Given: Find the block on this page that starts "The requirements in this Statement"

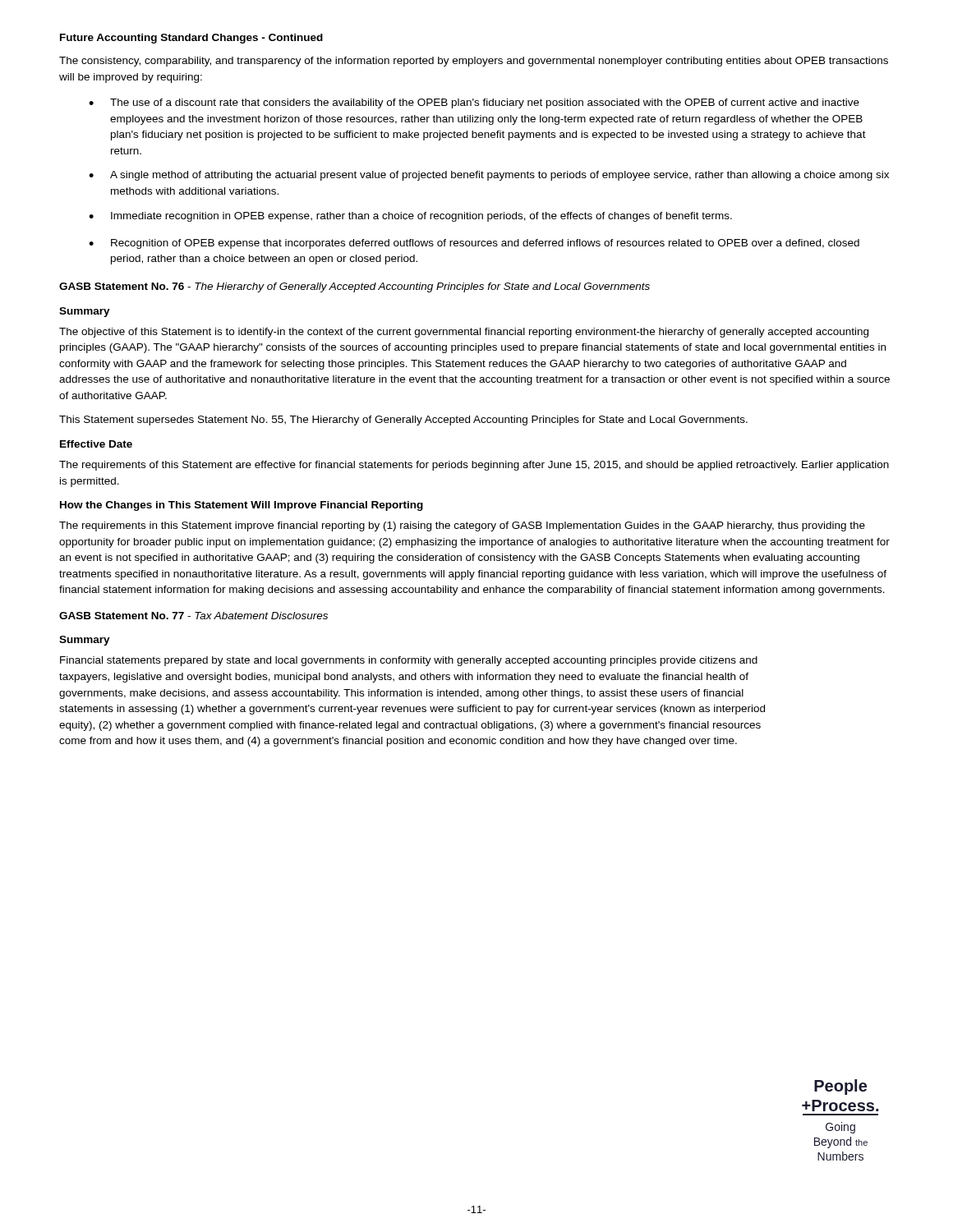Looking at the screenshot, I should [474, 557].
